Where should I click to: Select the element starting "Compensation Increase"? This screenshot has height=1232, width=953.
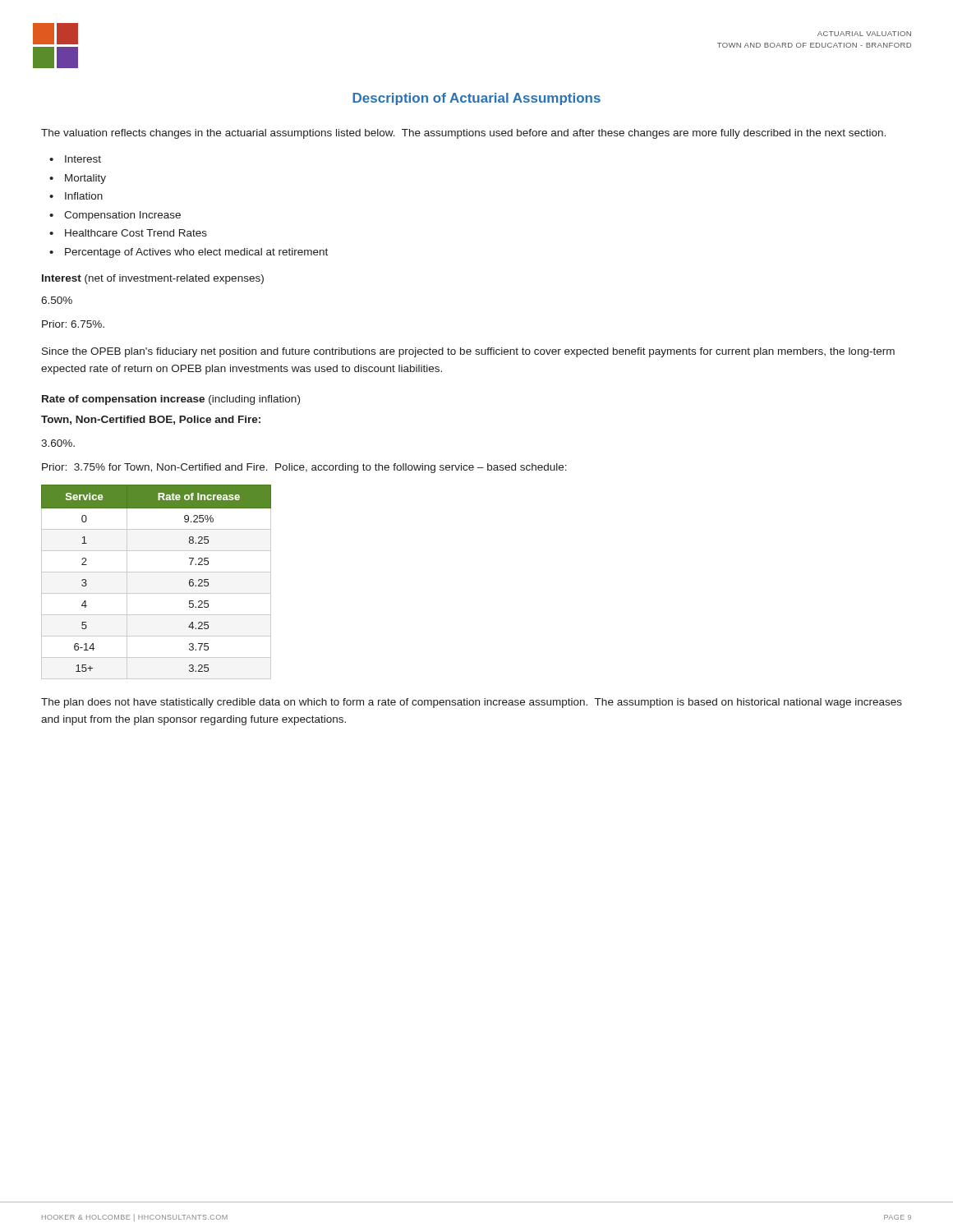[123, 214]
